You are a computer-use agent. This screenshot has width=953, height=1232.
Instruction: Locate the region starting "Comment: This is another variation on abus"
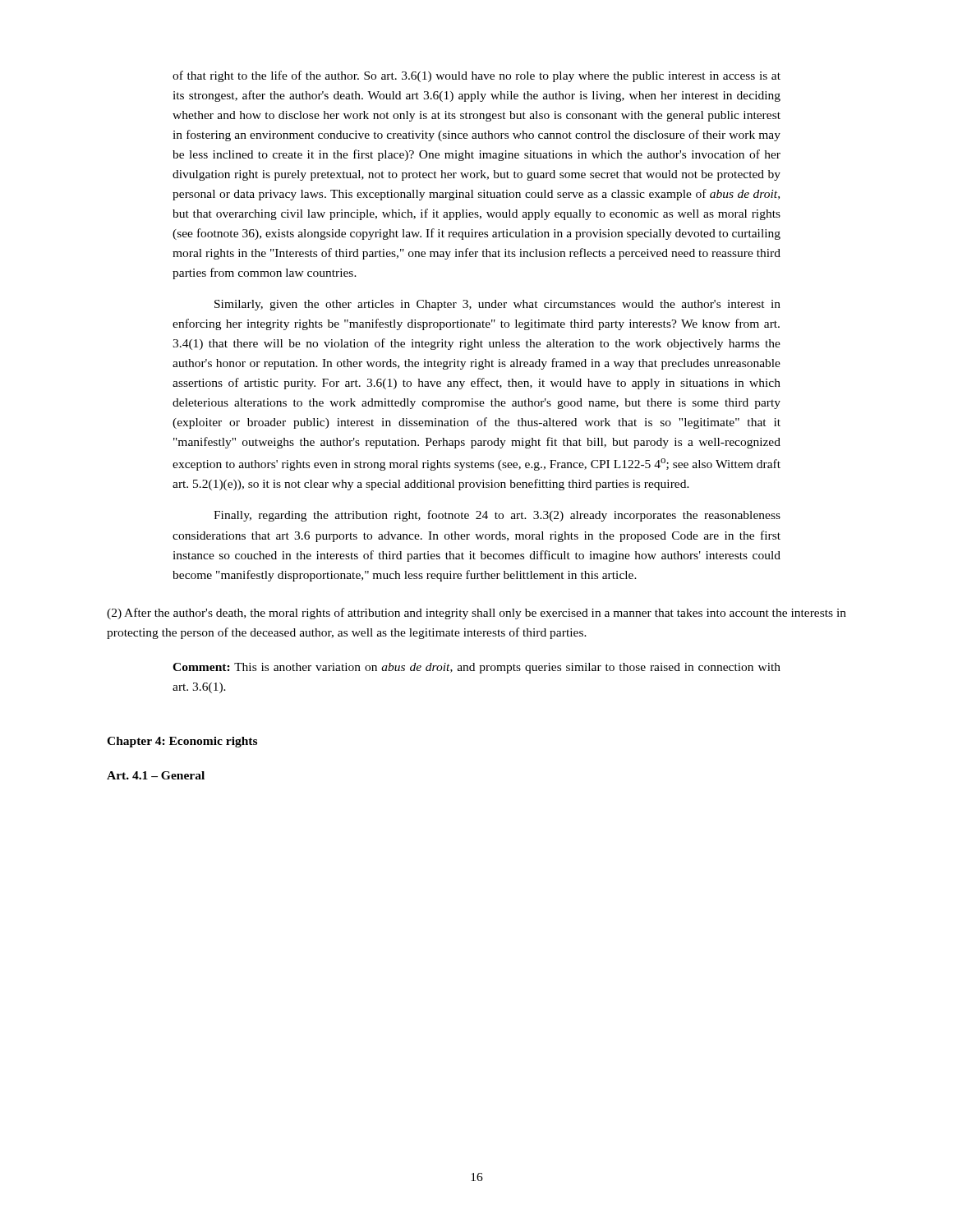(x=476, y=676)
